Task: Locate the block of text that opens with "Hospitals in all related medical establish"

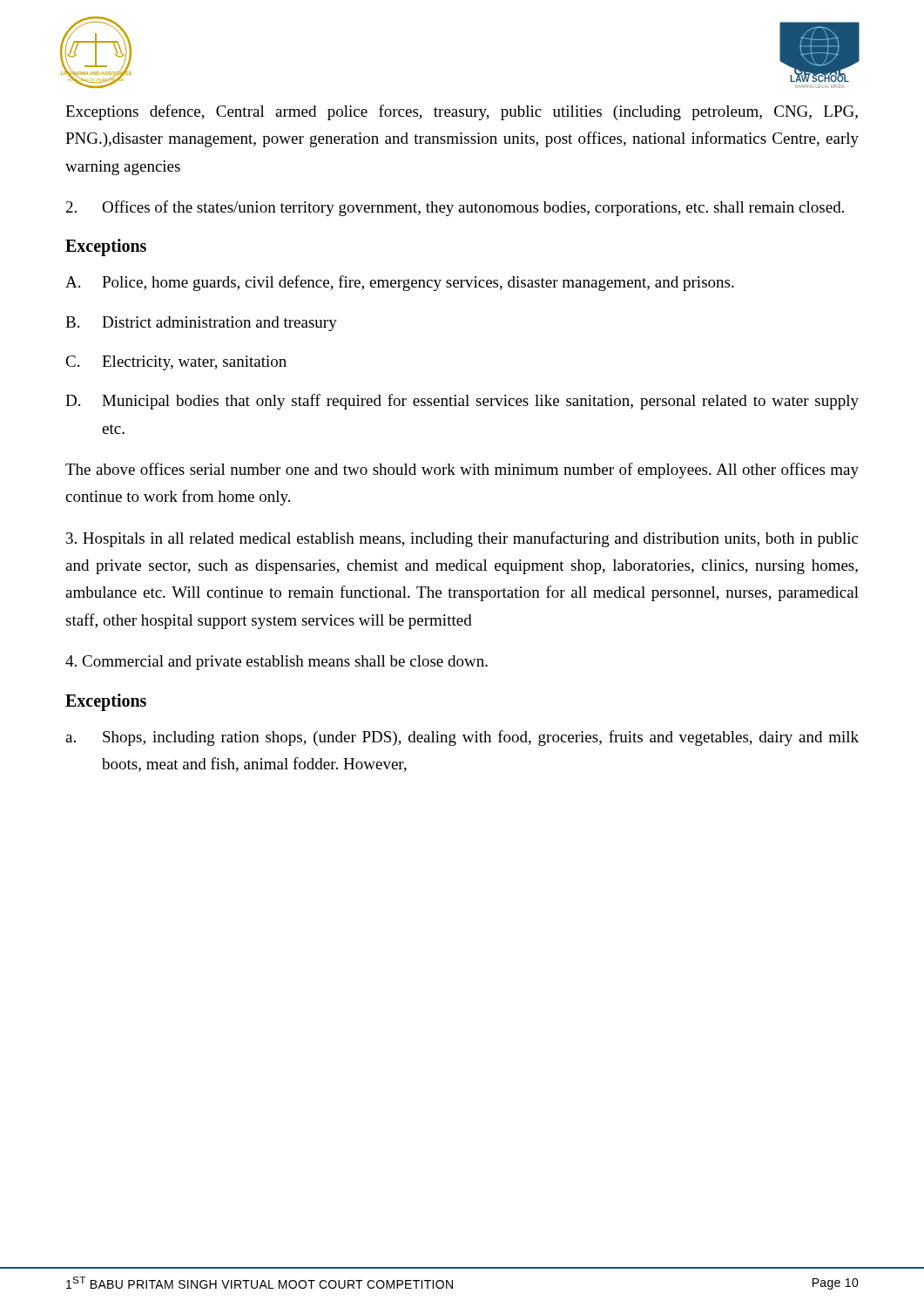Action: tap(462, 579)
